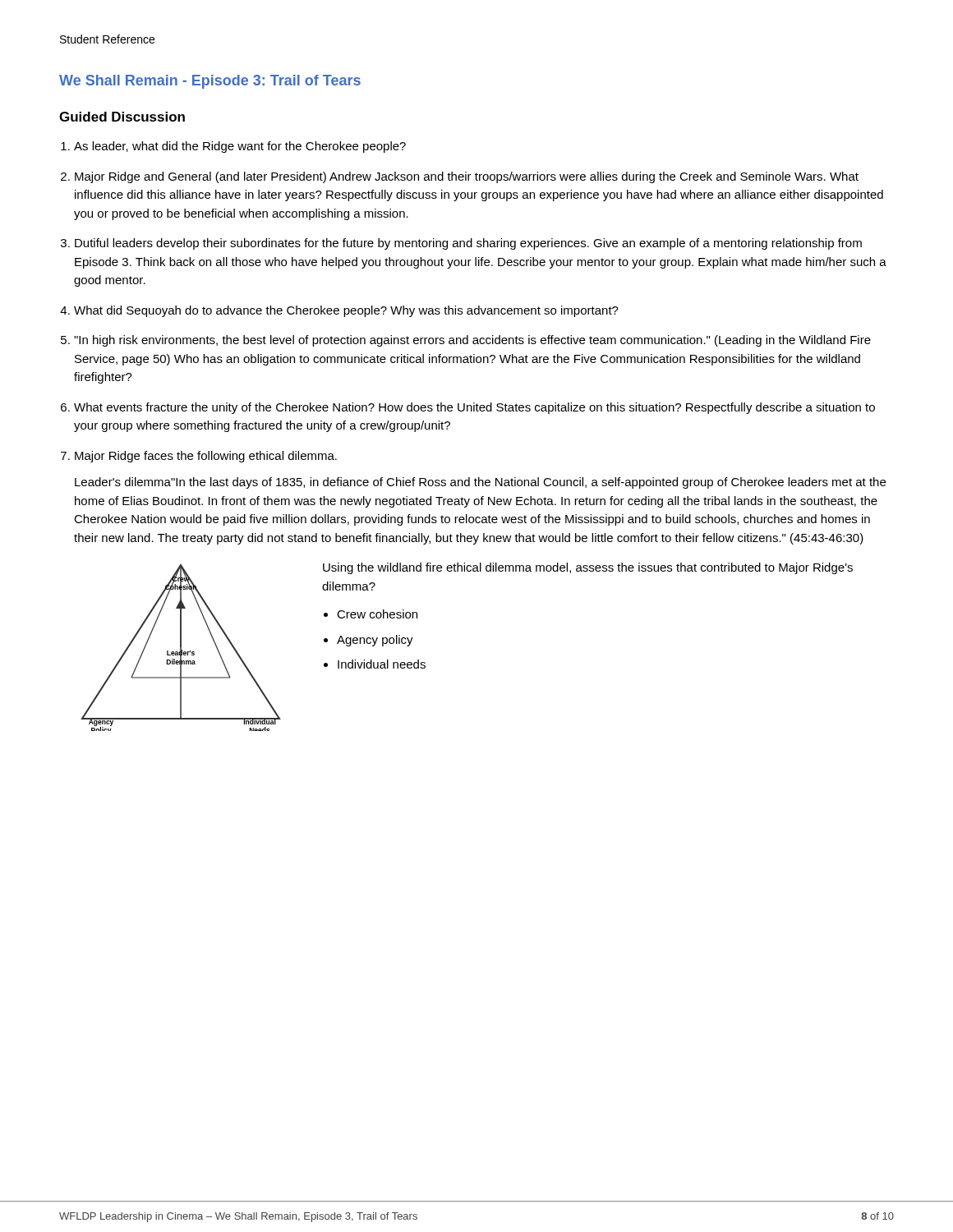Viewport: 953px width, 1232px height.
Task: Find the block on this page that starts "What events fracture"
Action: click(x=475, y=416)
